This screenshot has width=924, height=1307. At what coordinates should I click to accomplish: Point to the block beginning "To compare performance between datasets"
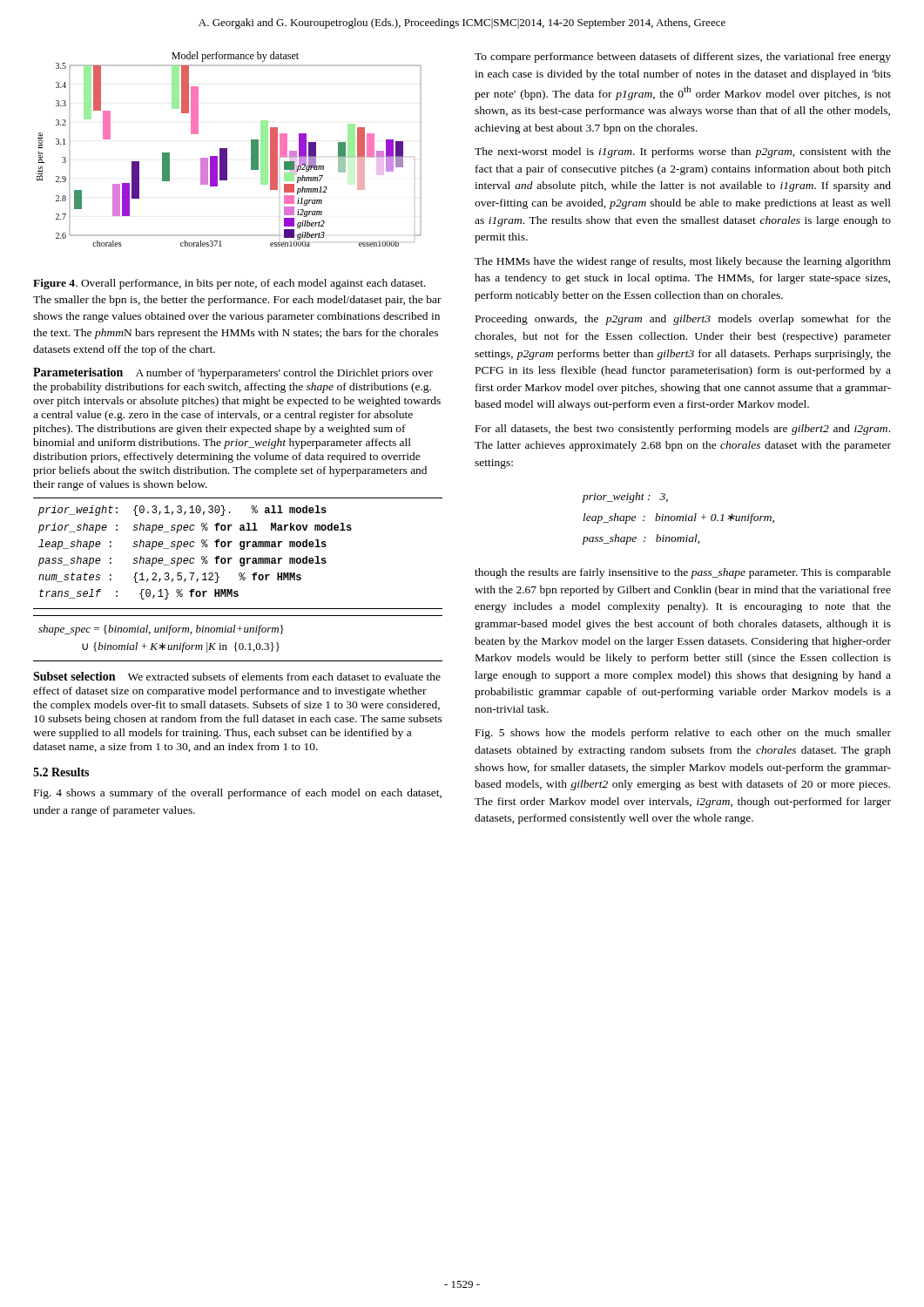[683, 92]
